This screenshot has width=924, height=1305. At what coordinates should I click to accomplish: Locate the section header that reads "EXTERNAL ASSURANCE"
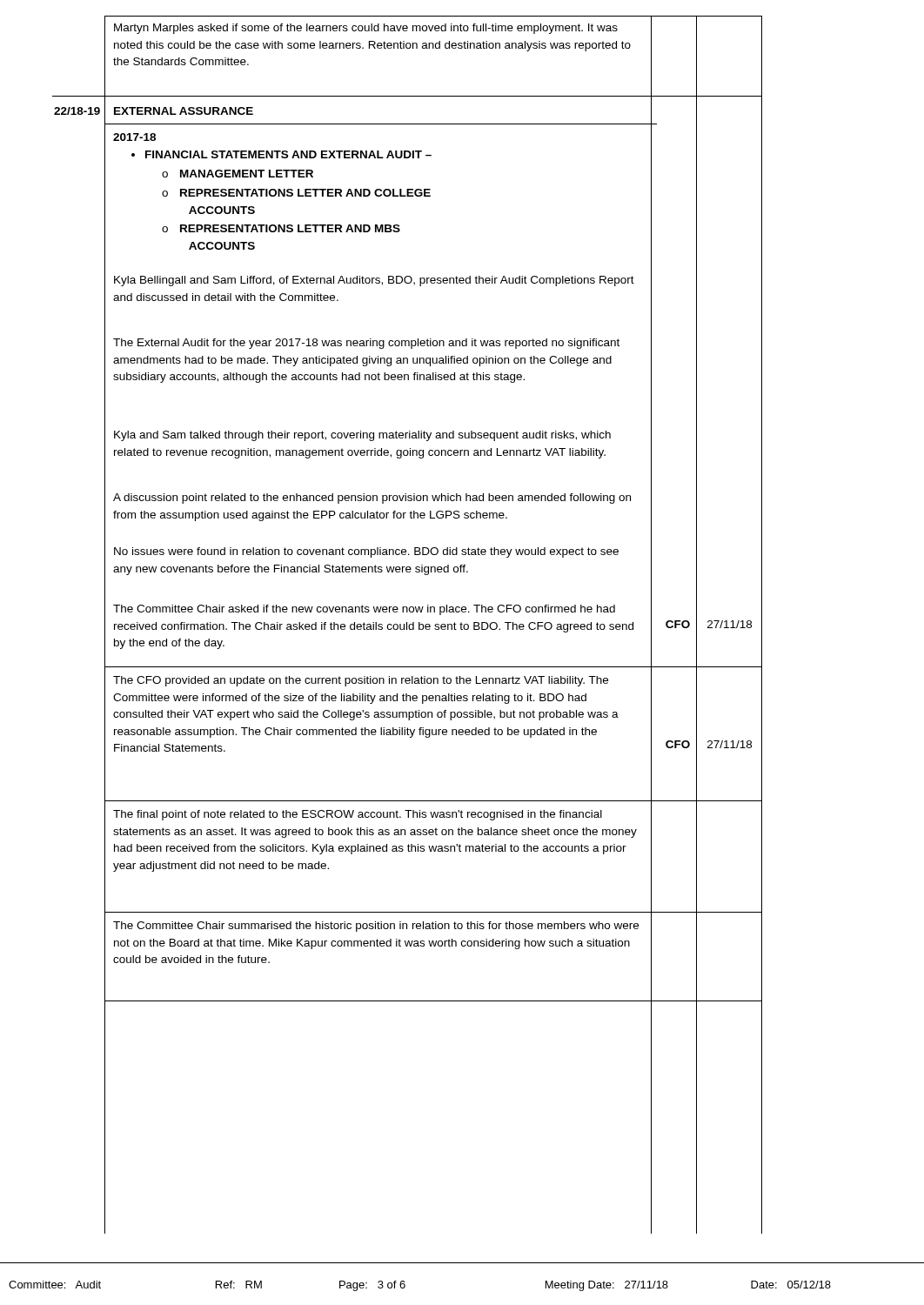tap(183, 111)
